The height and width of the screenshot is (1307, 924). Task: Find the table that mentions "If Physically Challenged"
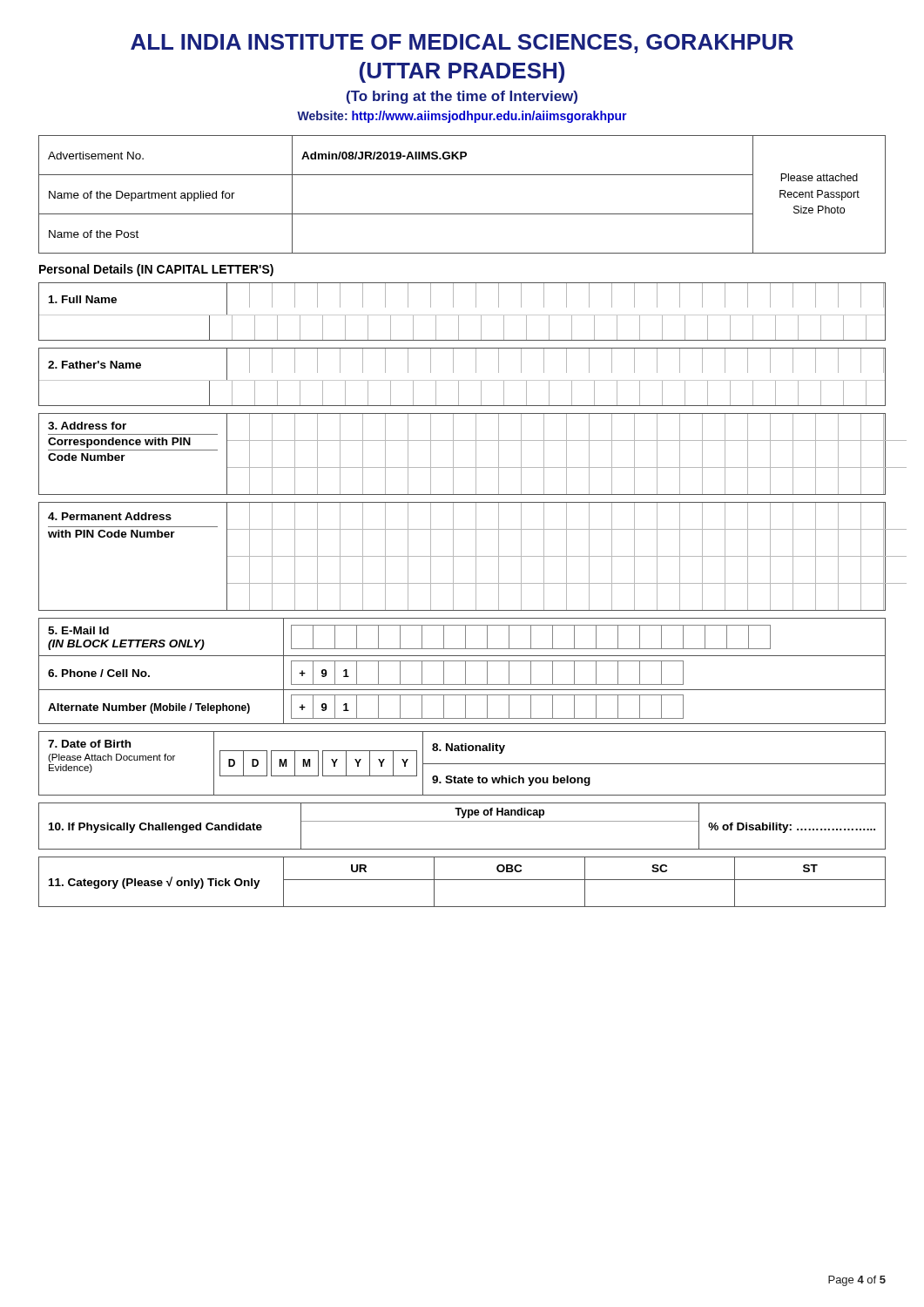(x=462, y=826)
